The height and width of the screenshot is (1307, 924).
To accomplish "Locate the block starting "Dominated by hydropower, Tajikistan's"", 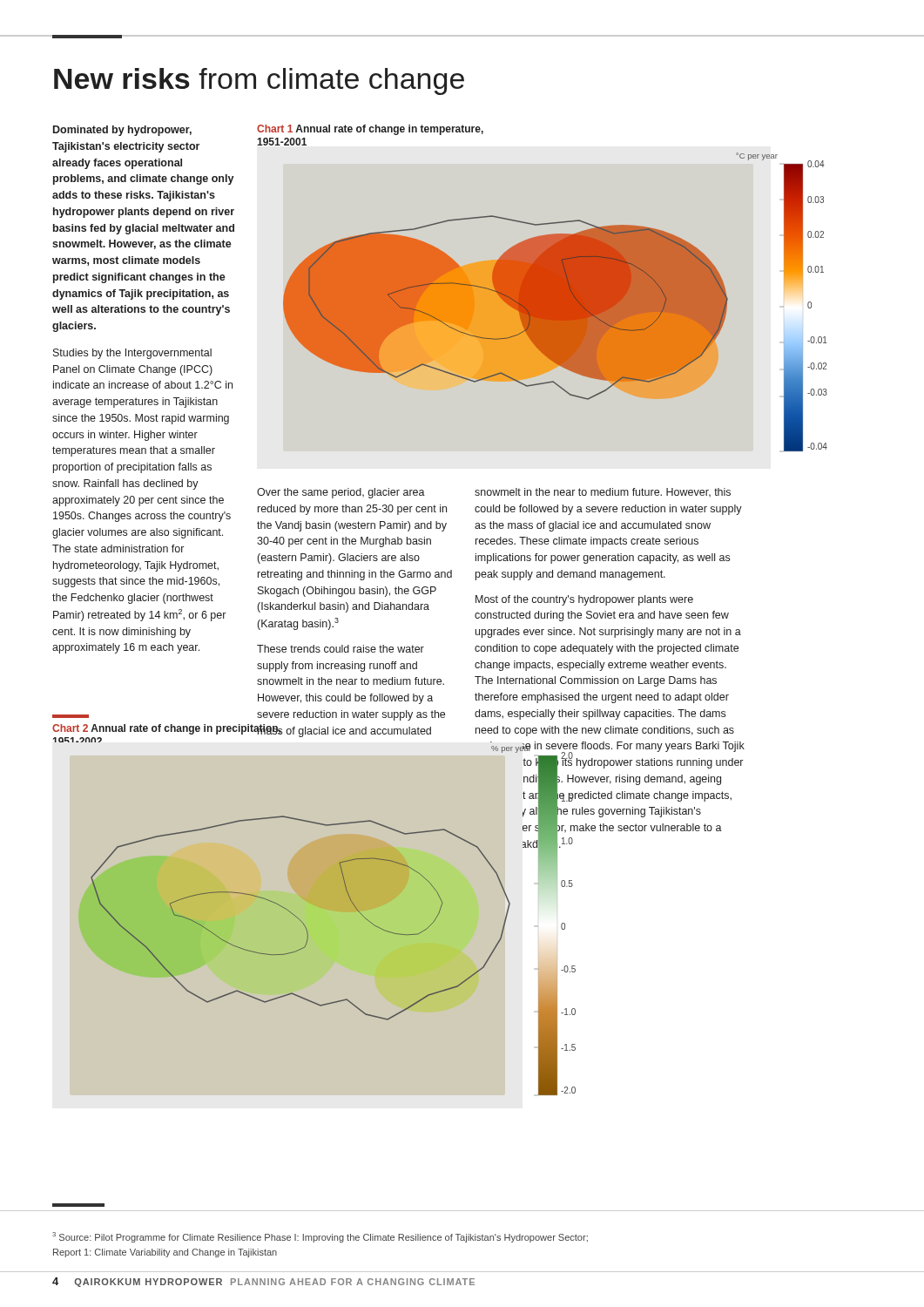I will 144,228.
